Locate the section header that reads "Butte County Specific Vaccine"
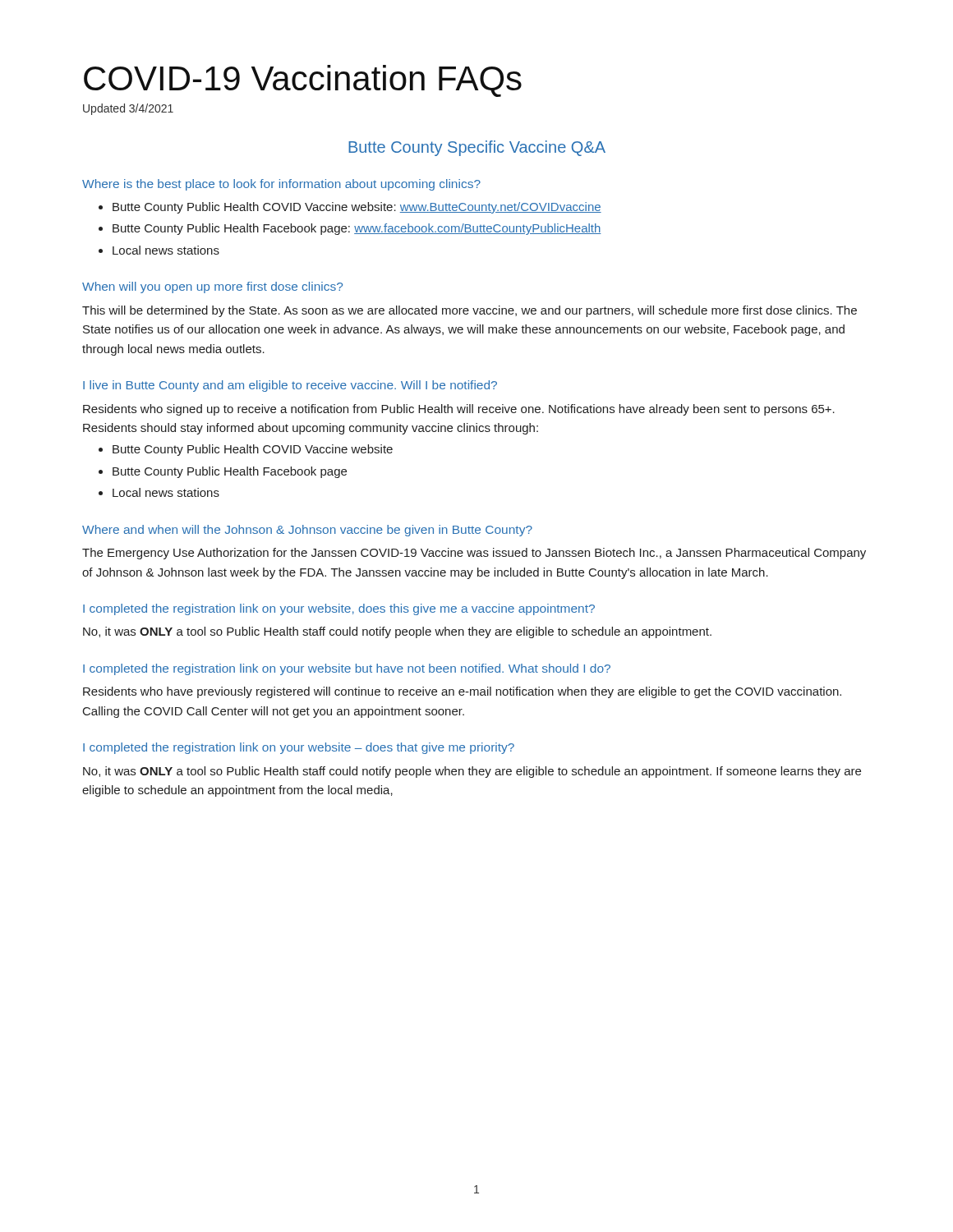953x1232 pixels. [x=476, y=148]
